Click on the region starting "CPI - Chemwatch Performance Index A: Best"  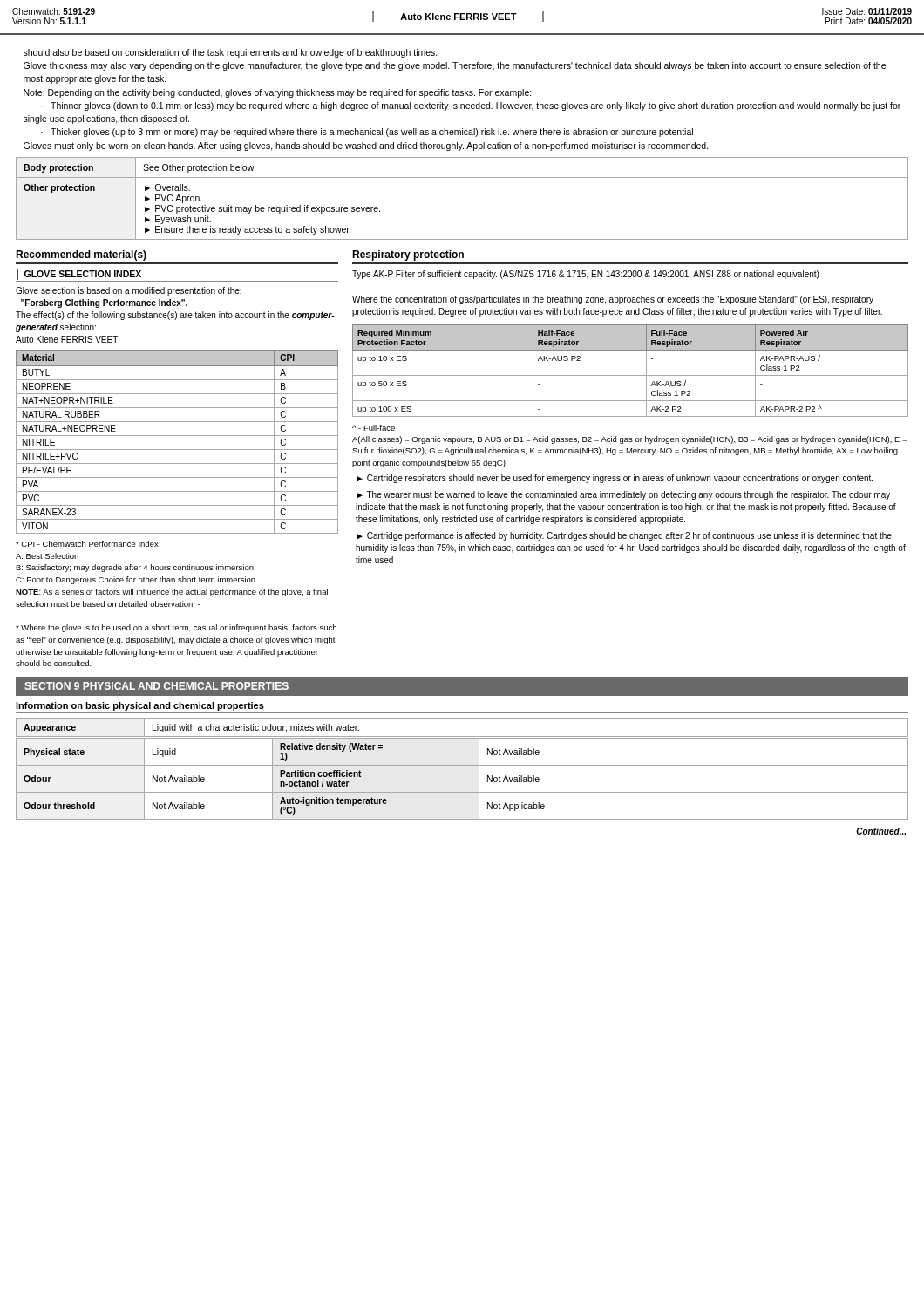point(176,603)
